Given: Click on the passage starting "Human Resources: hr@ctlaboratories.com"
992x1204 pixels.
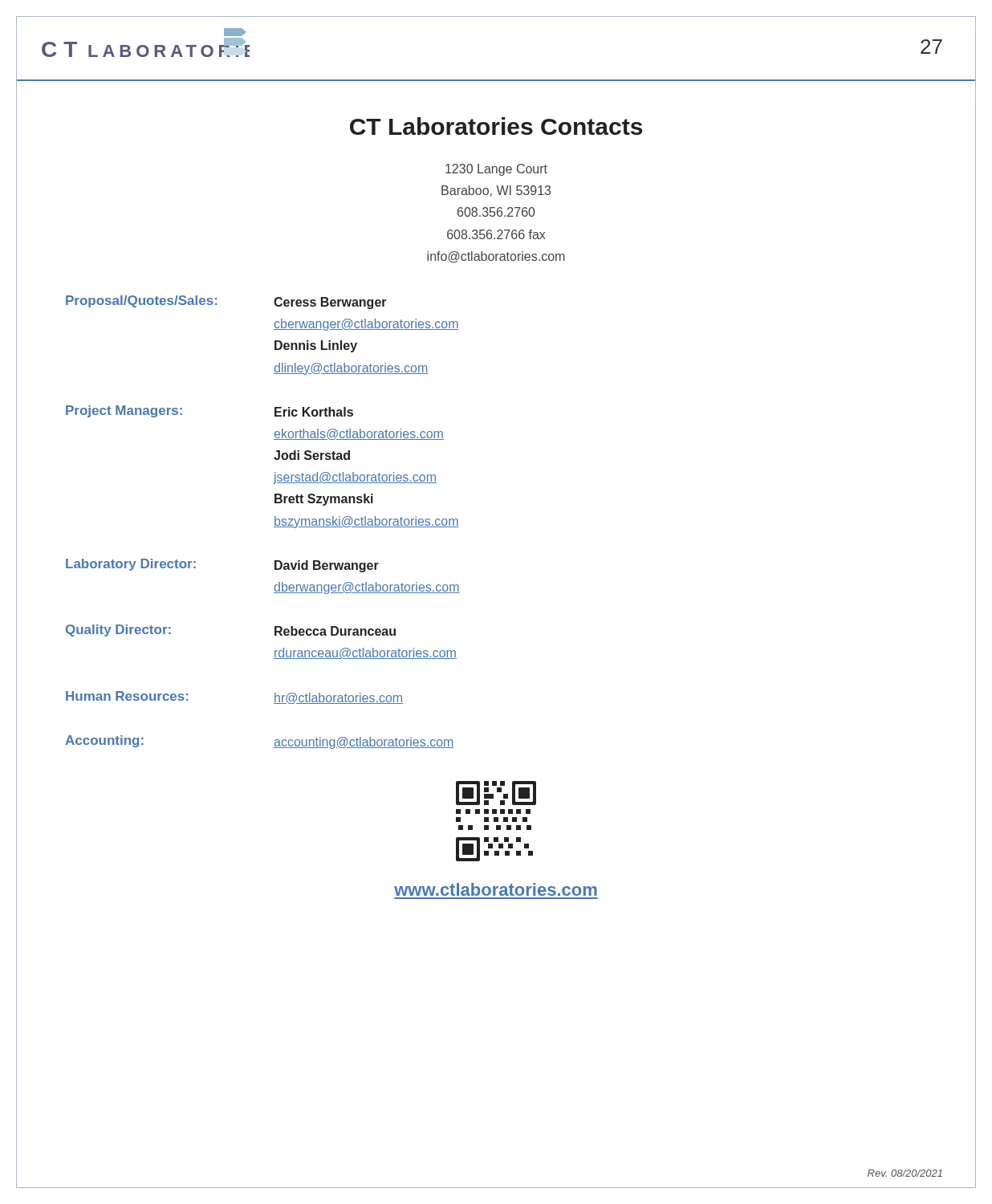Looking at the screenshot, I should (128, 697).
